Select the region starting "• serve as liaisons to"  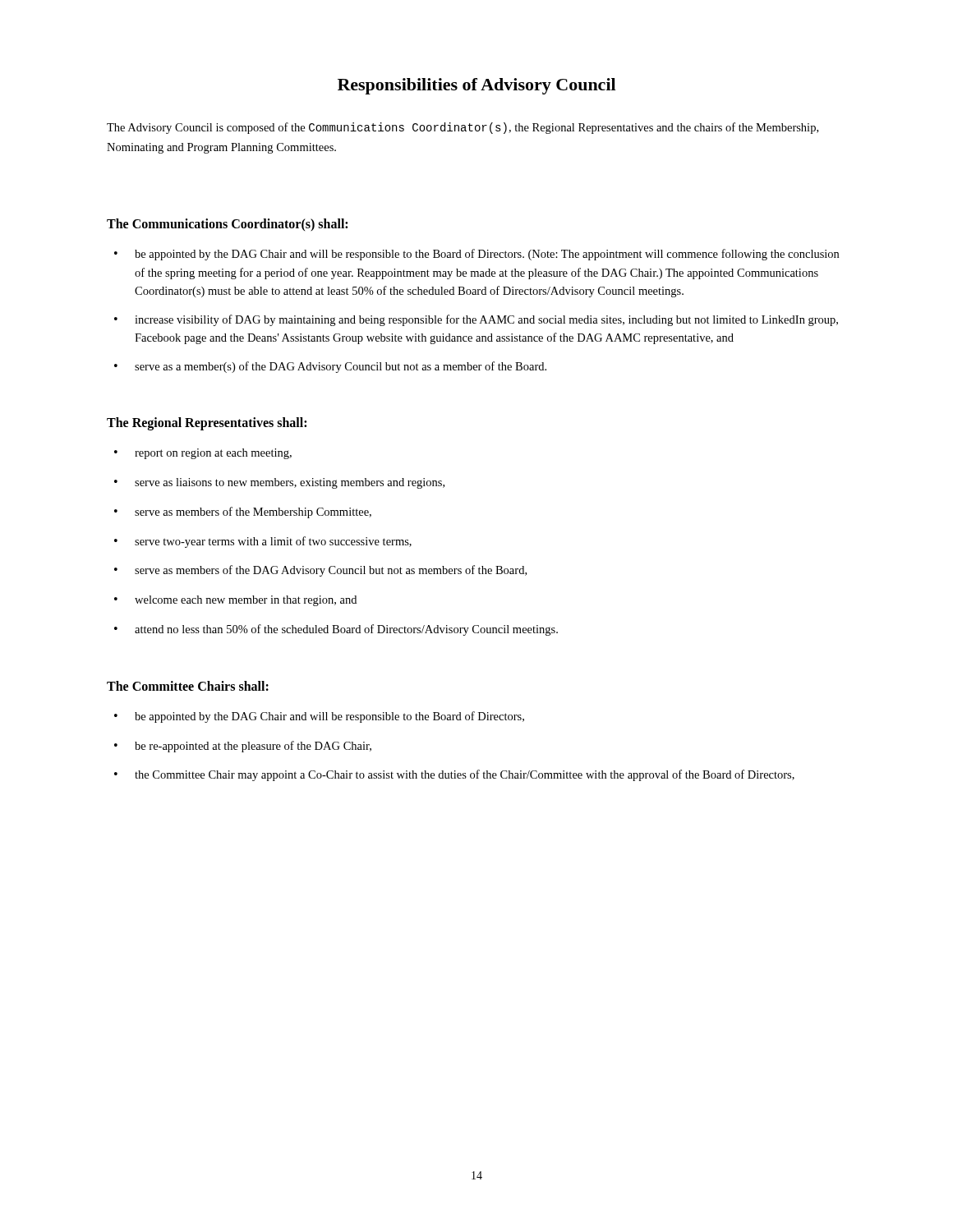pos(279,483)
